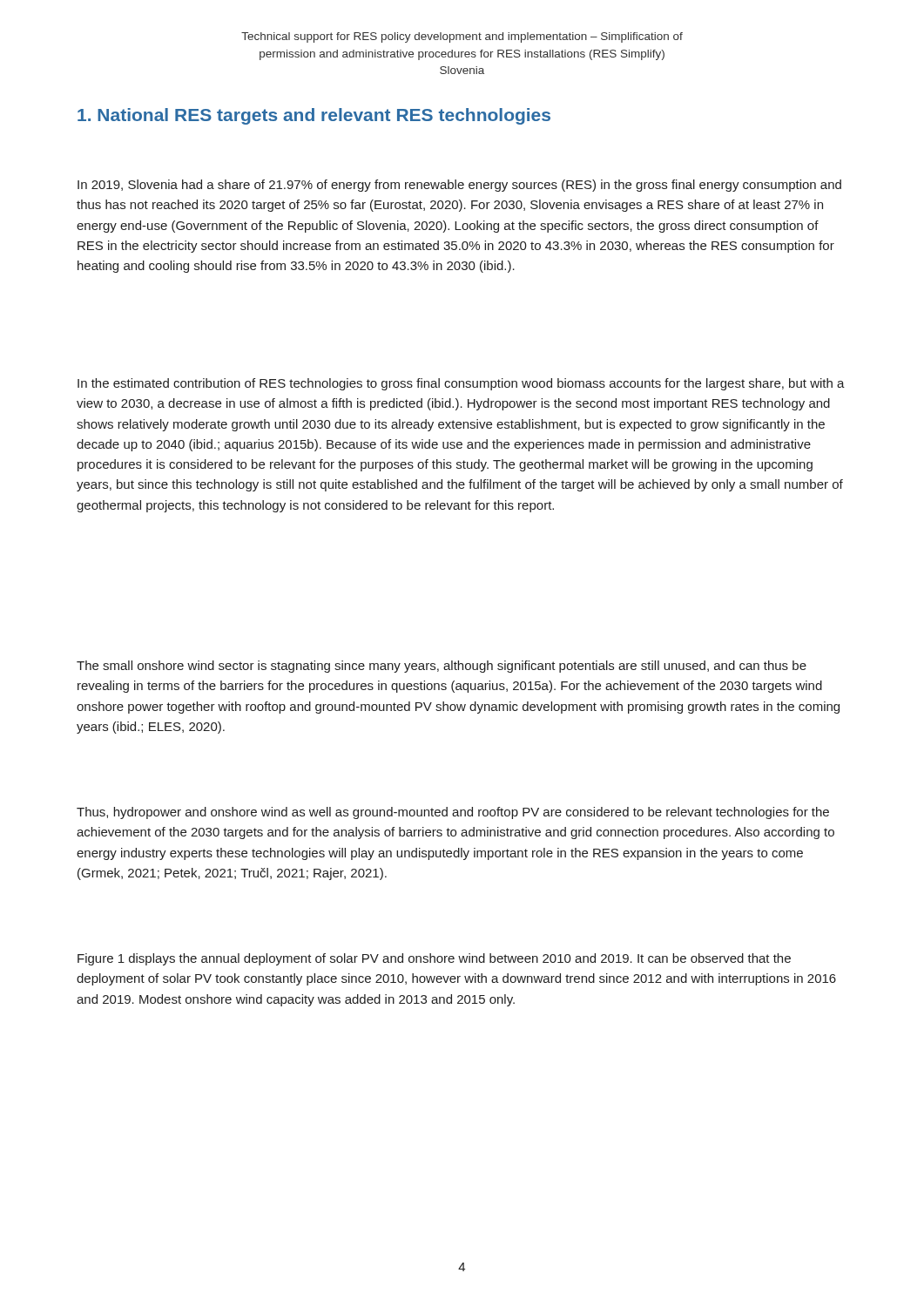
Task: Point to the block beginning "In the estimated contribution"
Action: (460, 444)
